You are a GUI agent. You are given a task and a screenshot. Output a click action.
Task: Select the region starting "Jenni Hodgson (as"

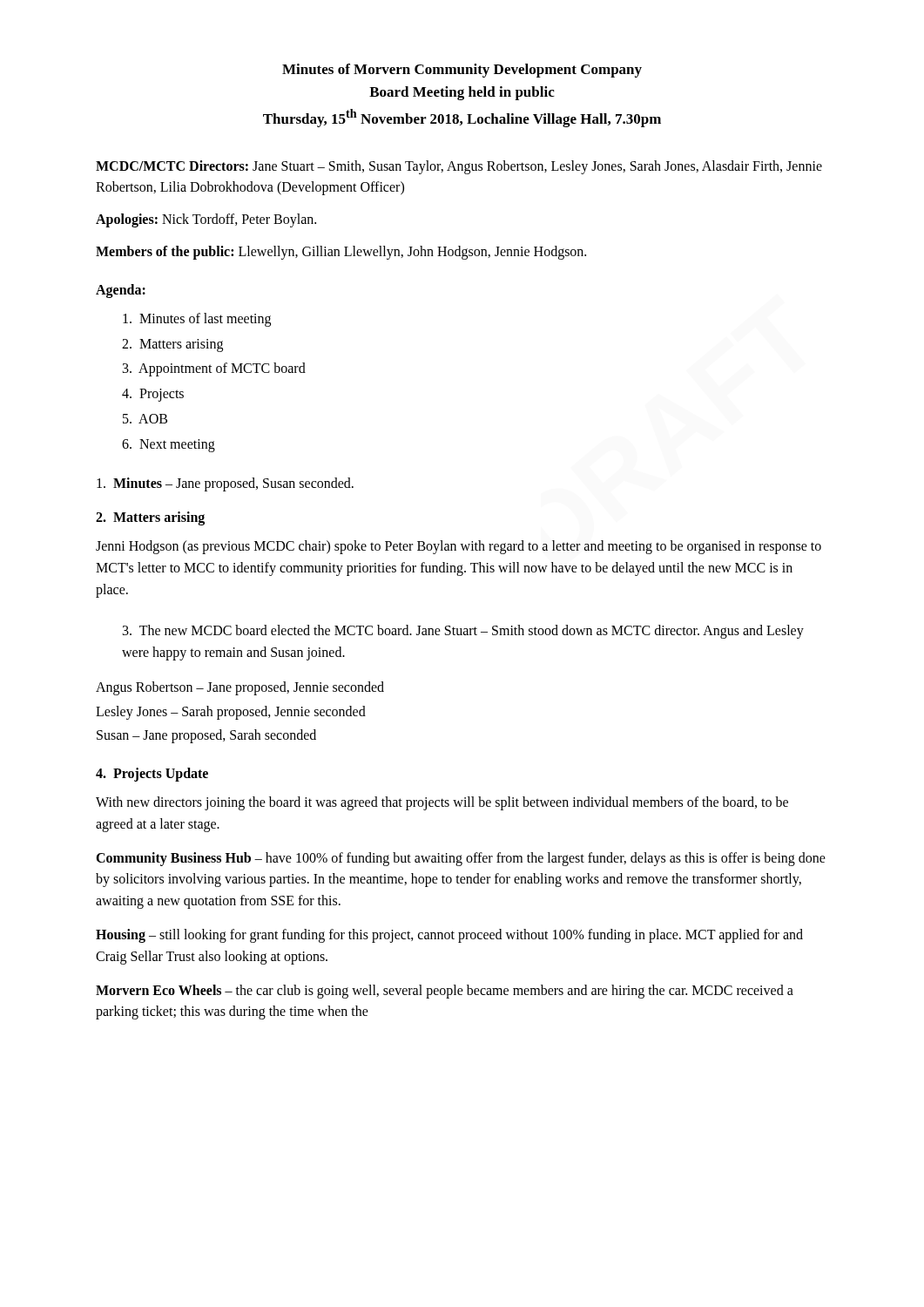tap(459, 568)
